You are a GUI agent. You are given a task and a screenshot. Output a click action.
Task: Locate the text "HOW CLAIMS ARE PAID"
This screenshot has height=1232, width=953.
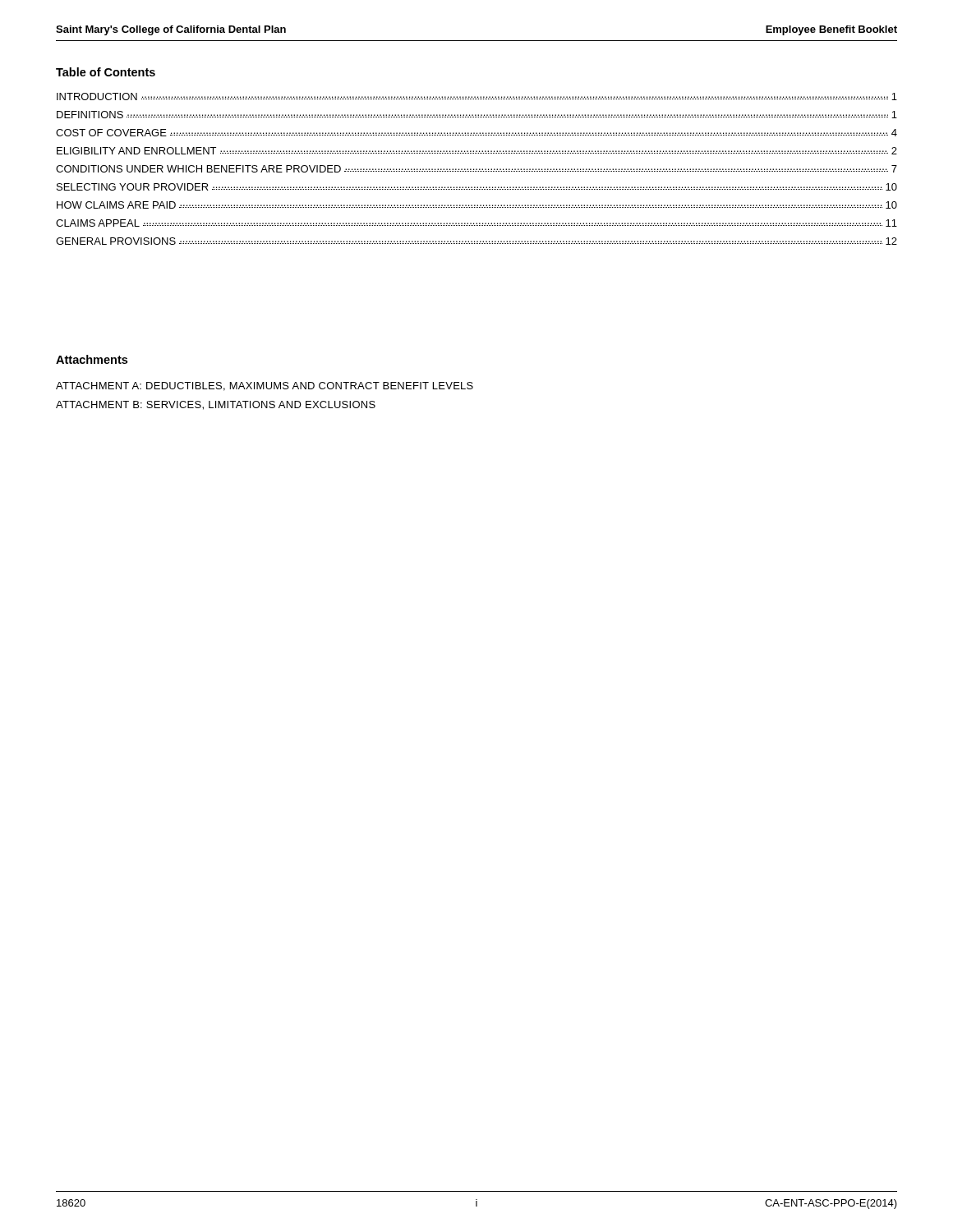(476, 205)
